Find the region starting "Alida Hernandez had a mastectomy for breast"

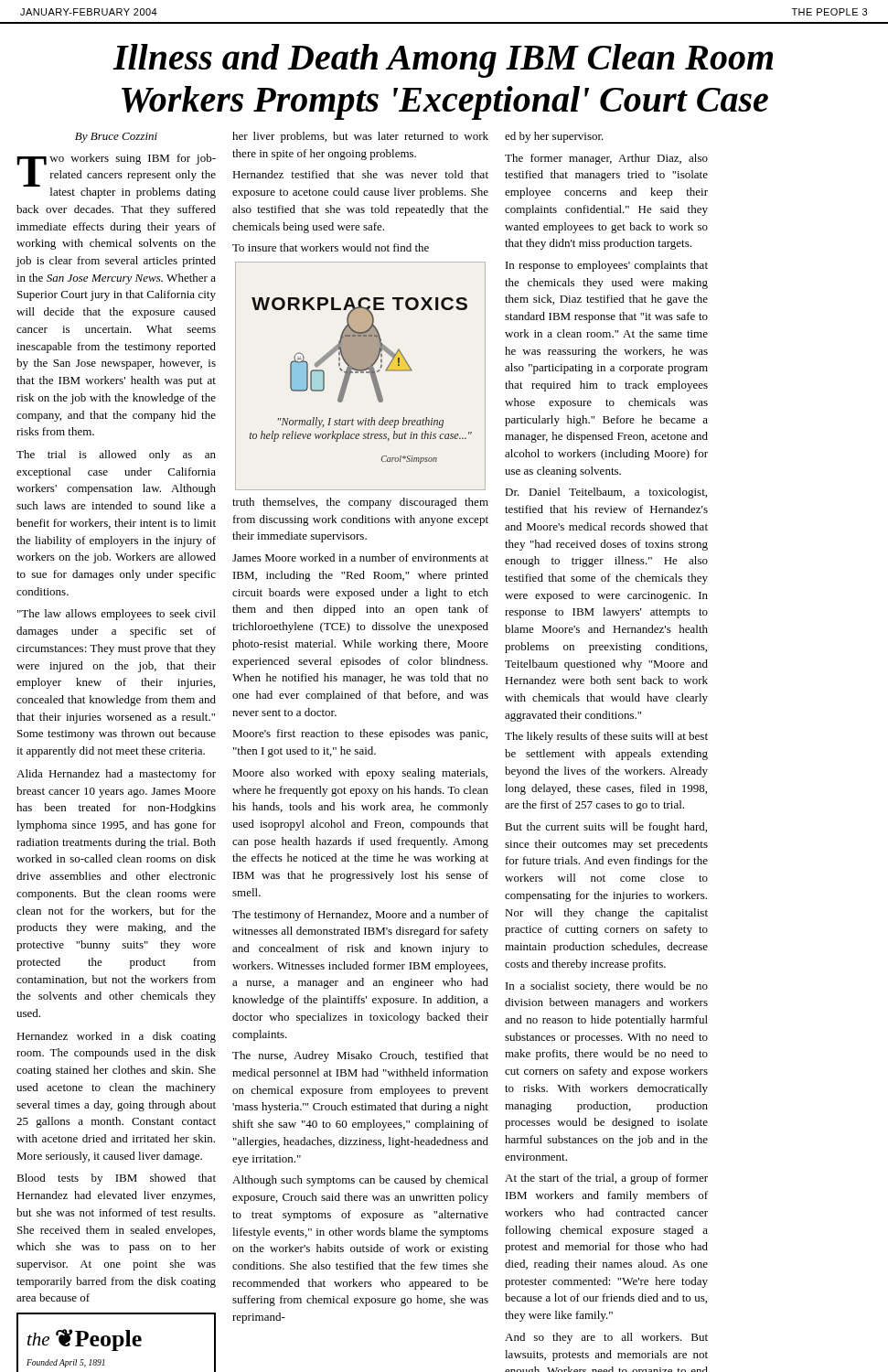[116, 894]
